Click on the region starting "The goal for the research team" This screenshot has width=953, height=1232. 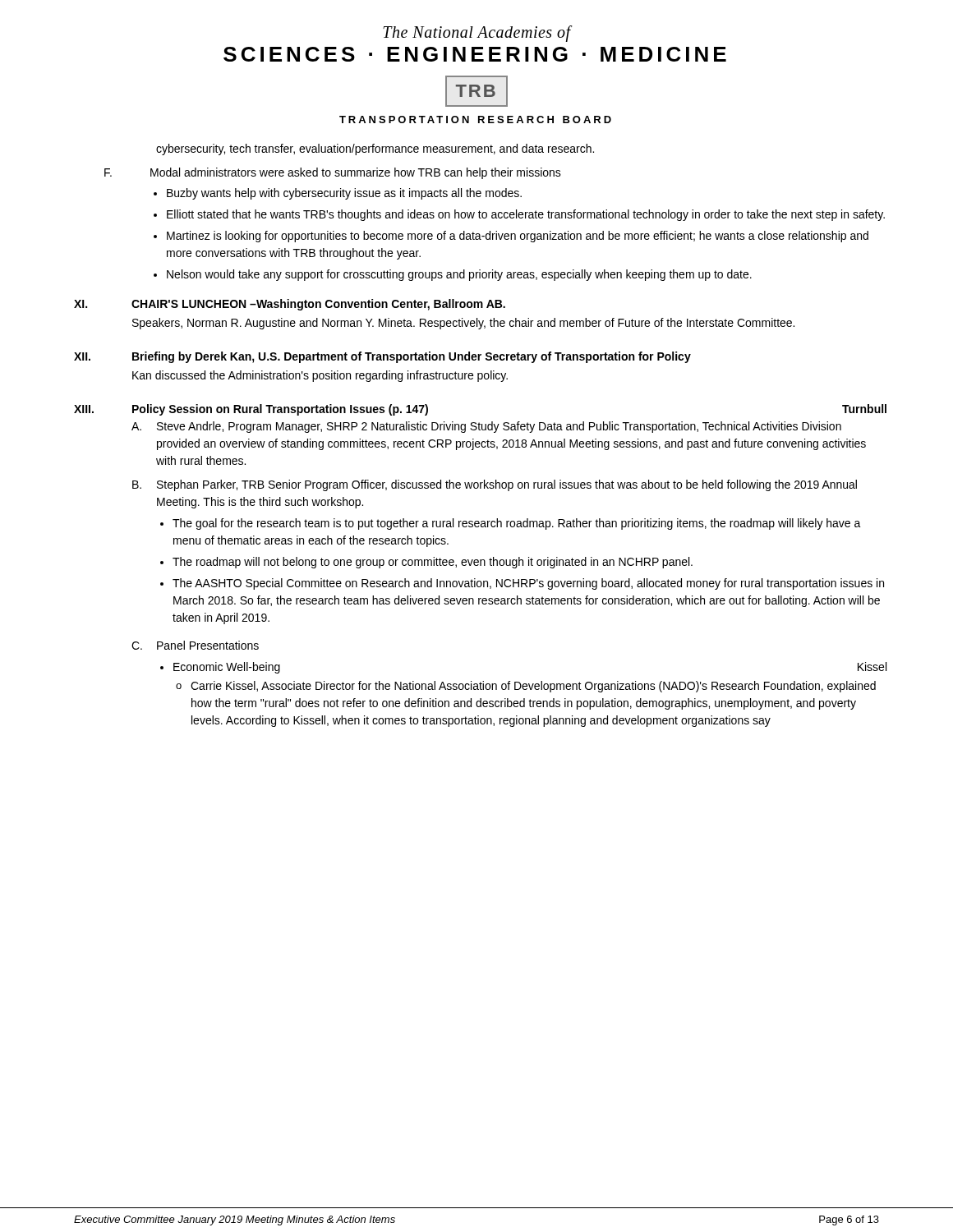tap(516, 532)
